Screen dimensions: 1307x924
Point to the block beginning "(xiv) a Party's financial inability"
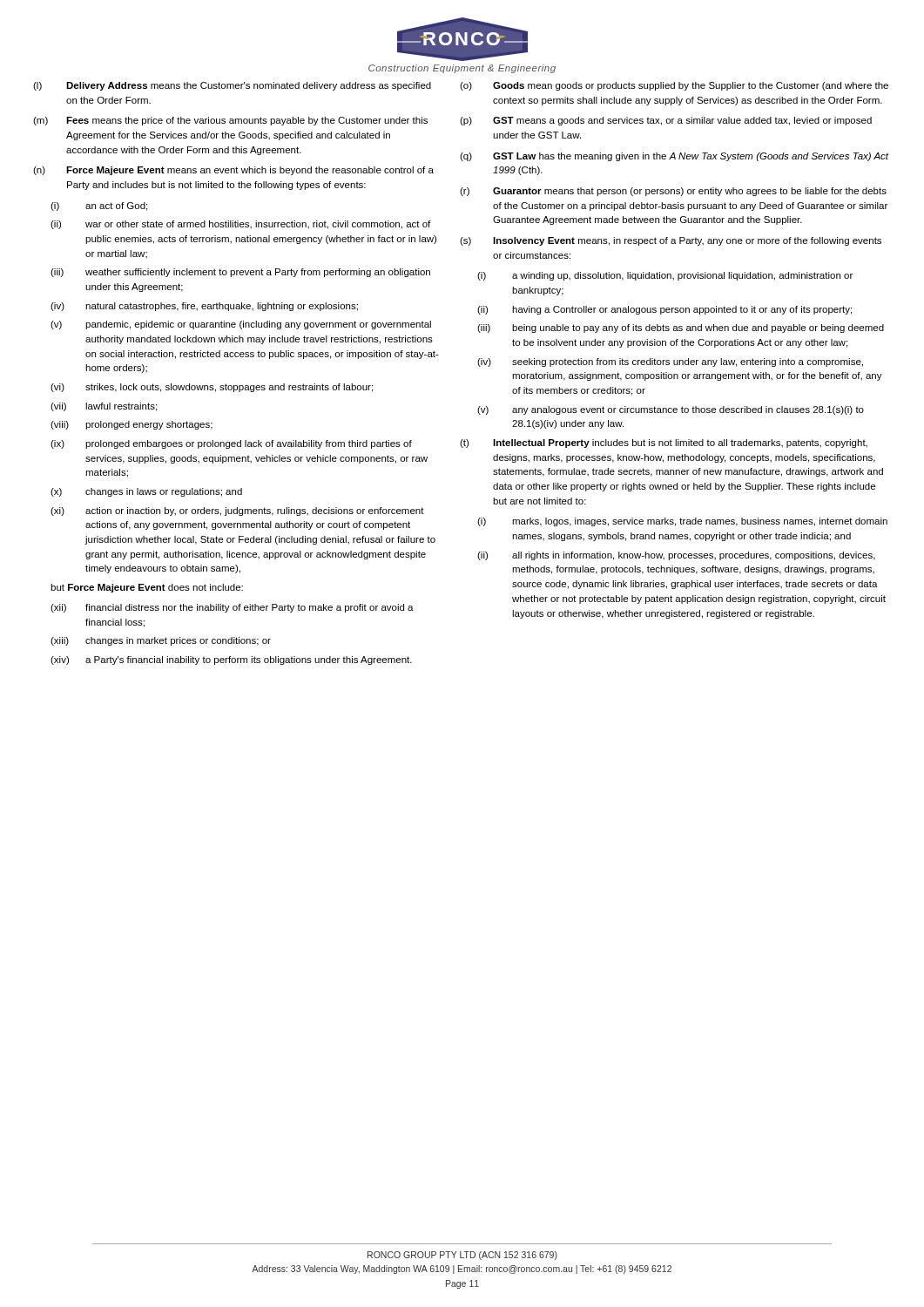(x=231, y=660)
